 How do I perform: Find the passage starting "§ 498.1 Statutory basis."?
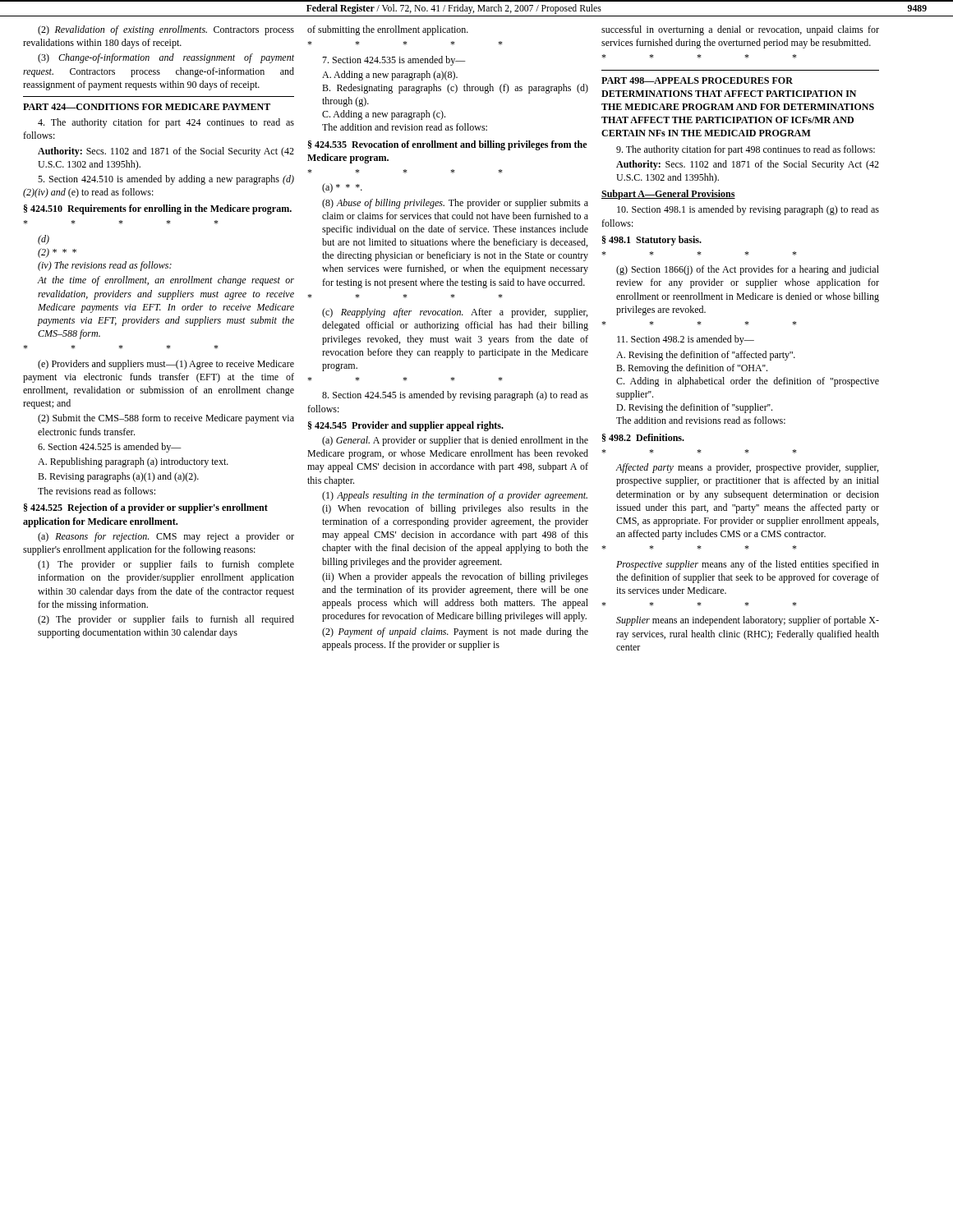(651, 240)
